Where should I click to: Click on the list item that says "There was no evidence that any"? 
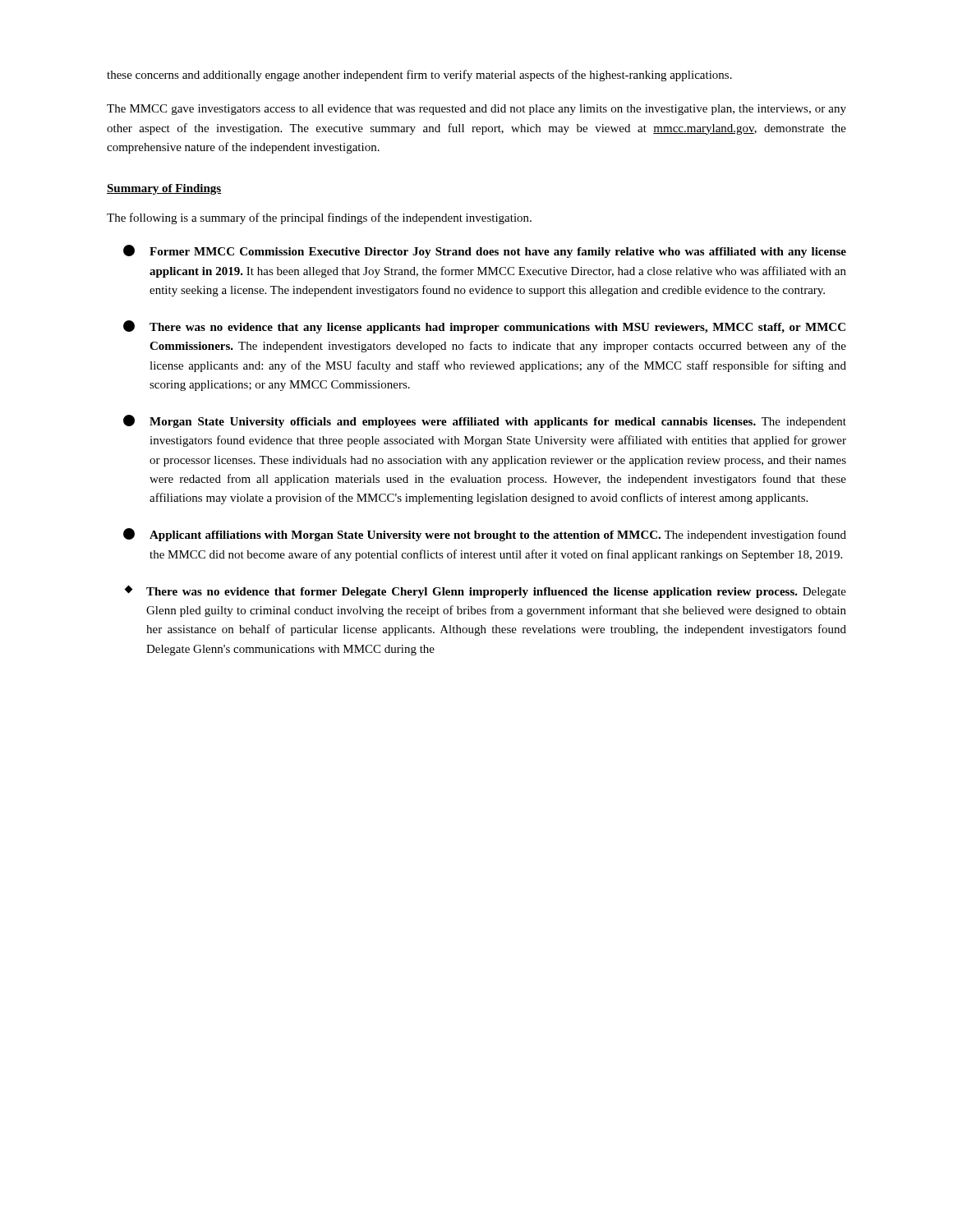(485, 356)
